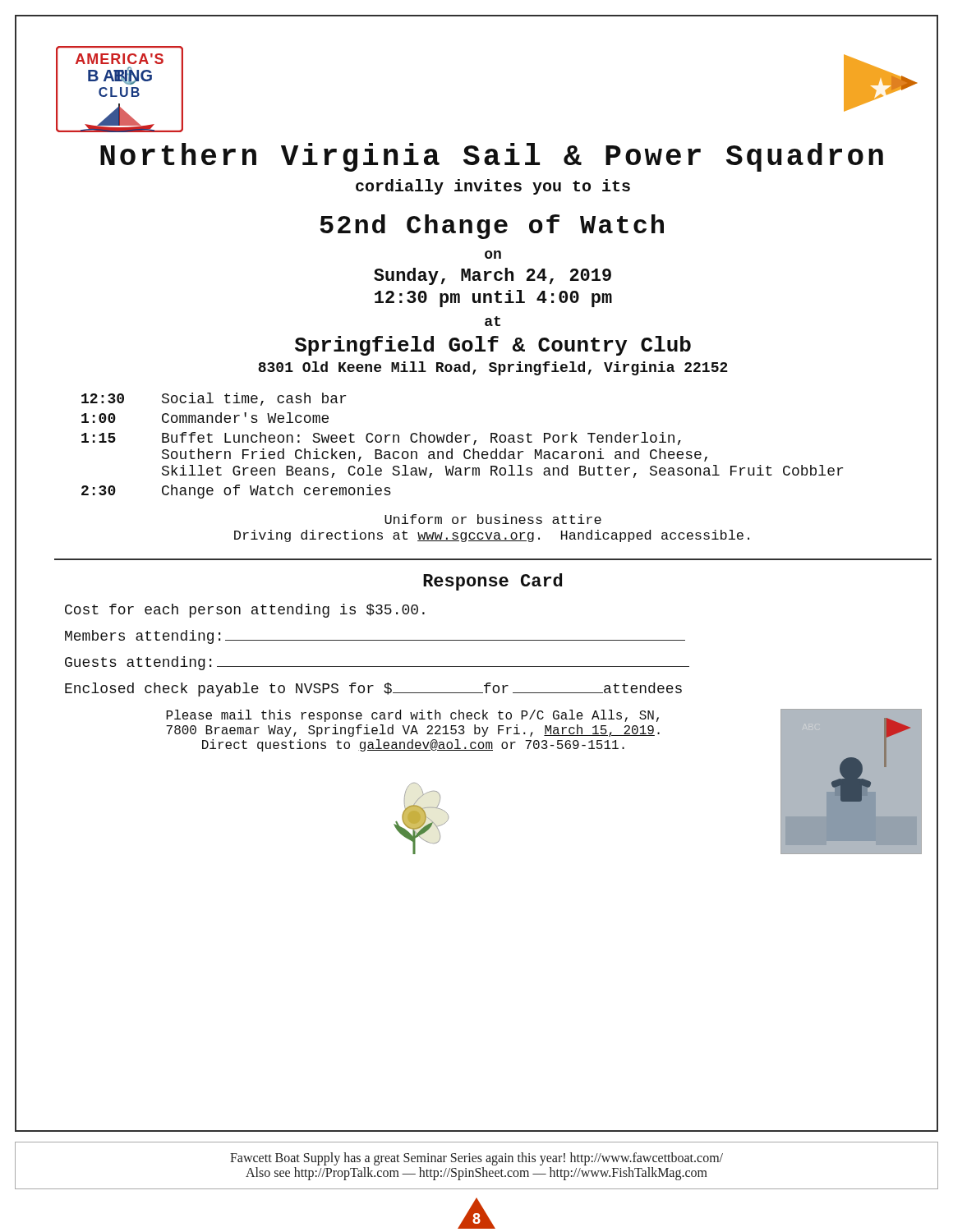The image size is (953, 1232).
Task: Point to the block beginning "Please mail this"
Action: (414, 786)
